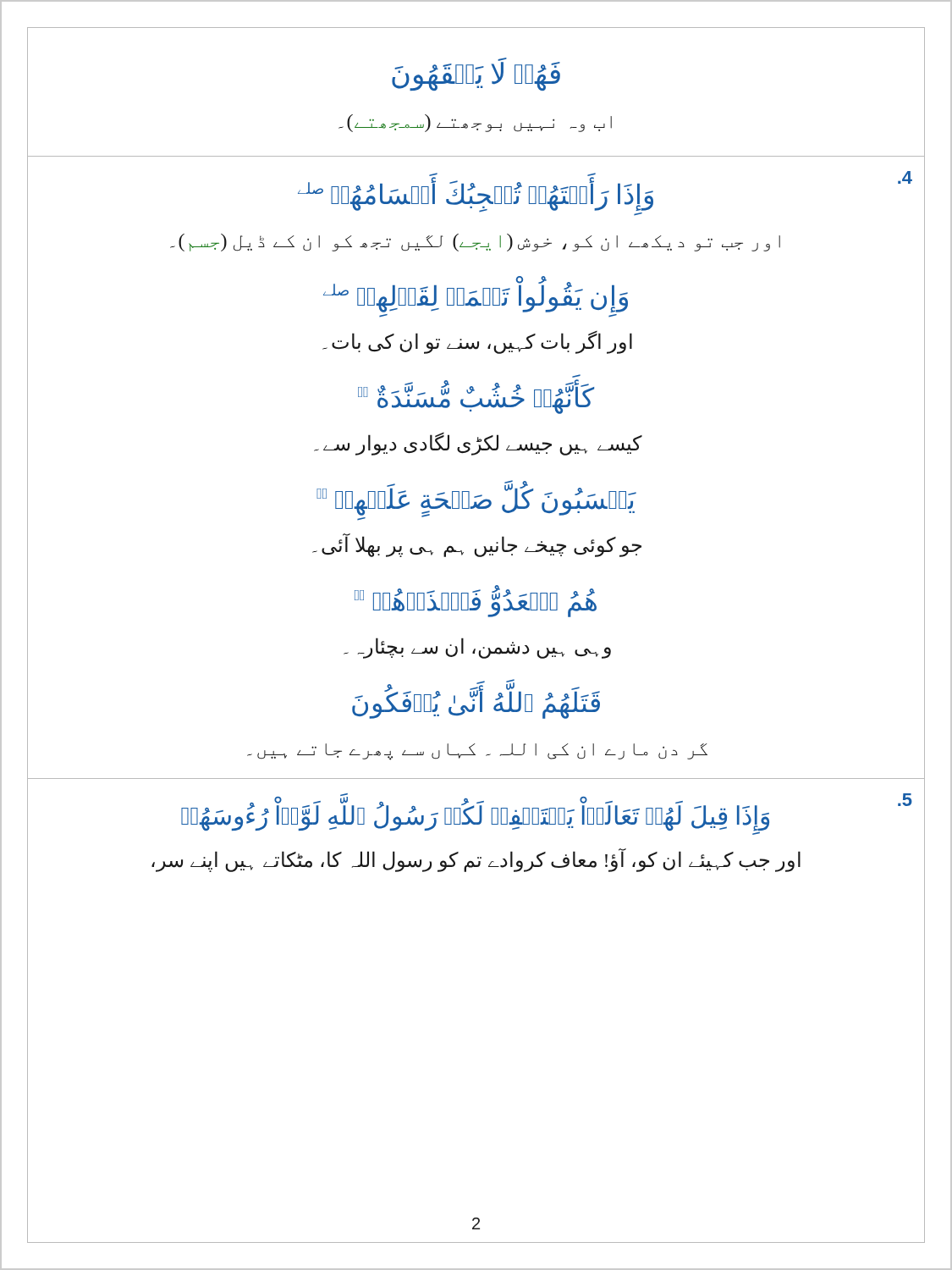The height and width of the screenshot is (1270, 952).
Task: Select the text block that says "اور جب کہیئے ان"
Action: tap(476, 861)
